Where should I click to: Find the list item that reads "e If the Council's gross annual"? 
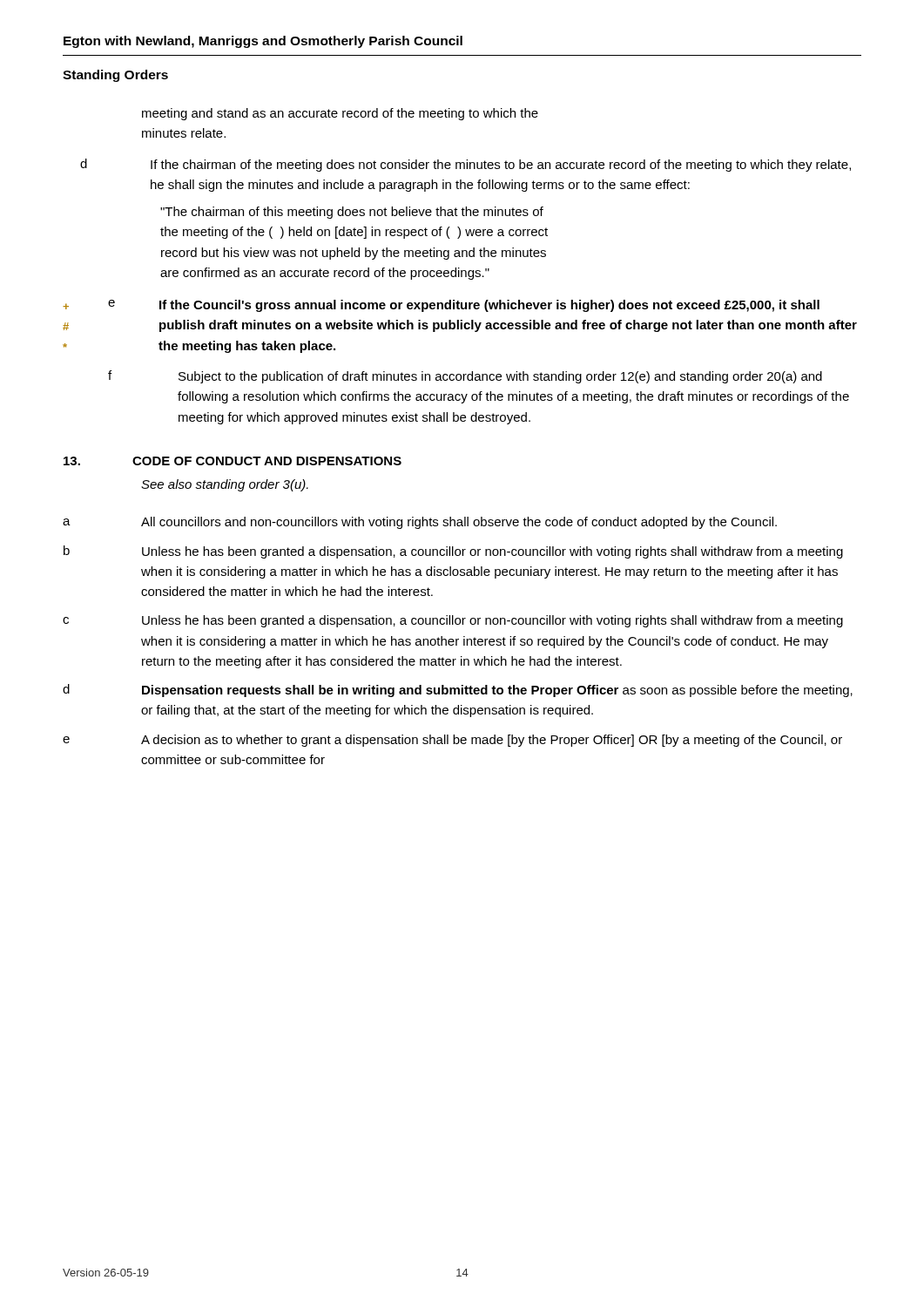point(476,326)
